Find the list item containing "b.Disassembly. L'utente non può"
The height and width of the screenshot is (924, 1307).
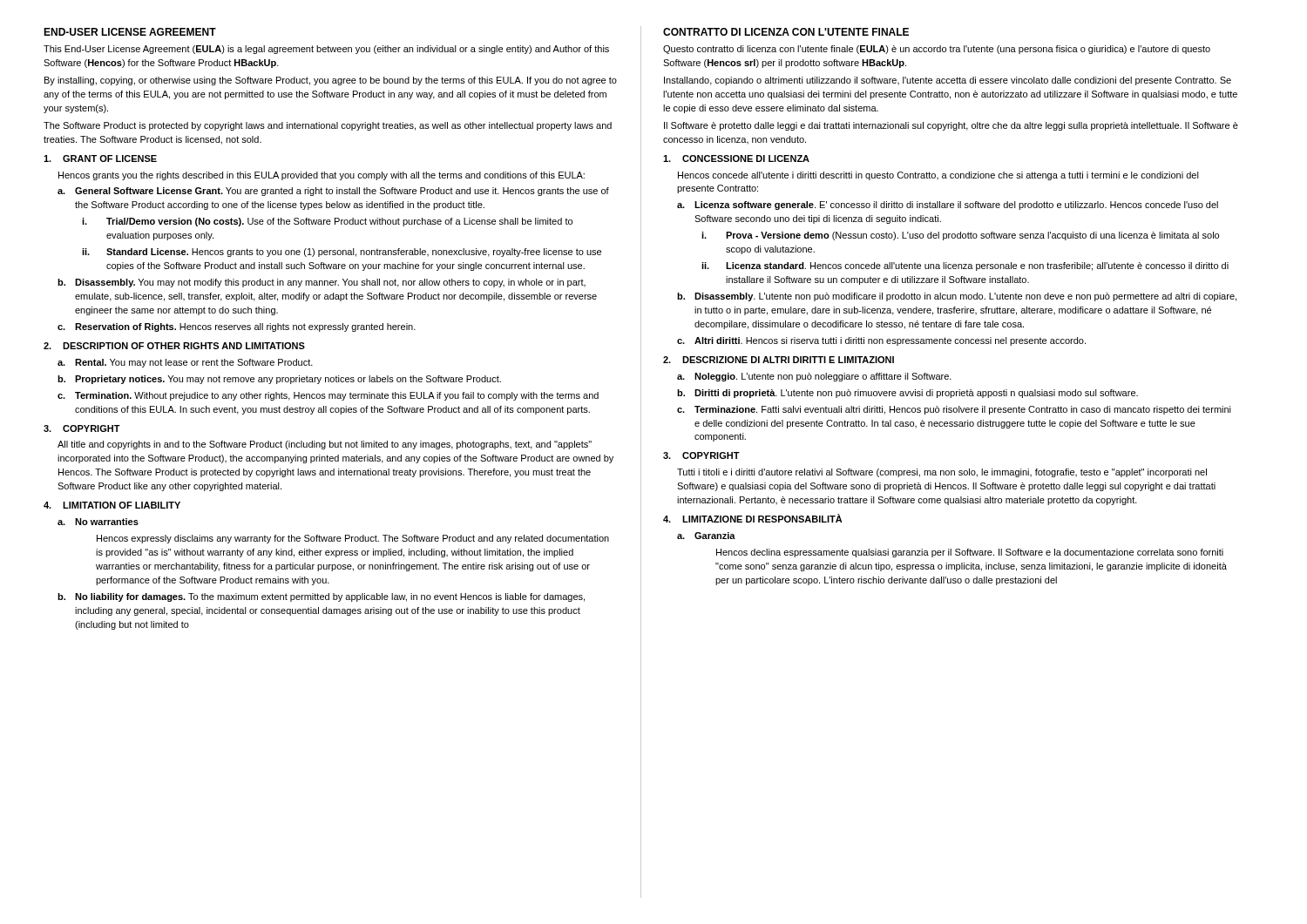click(958, 311)
